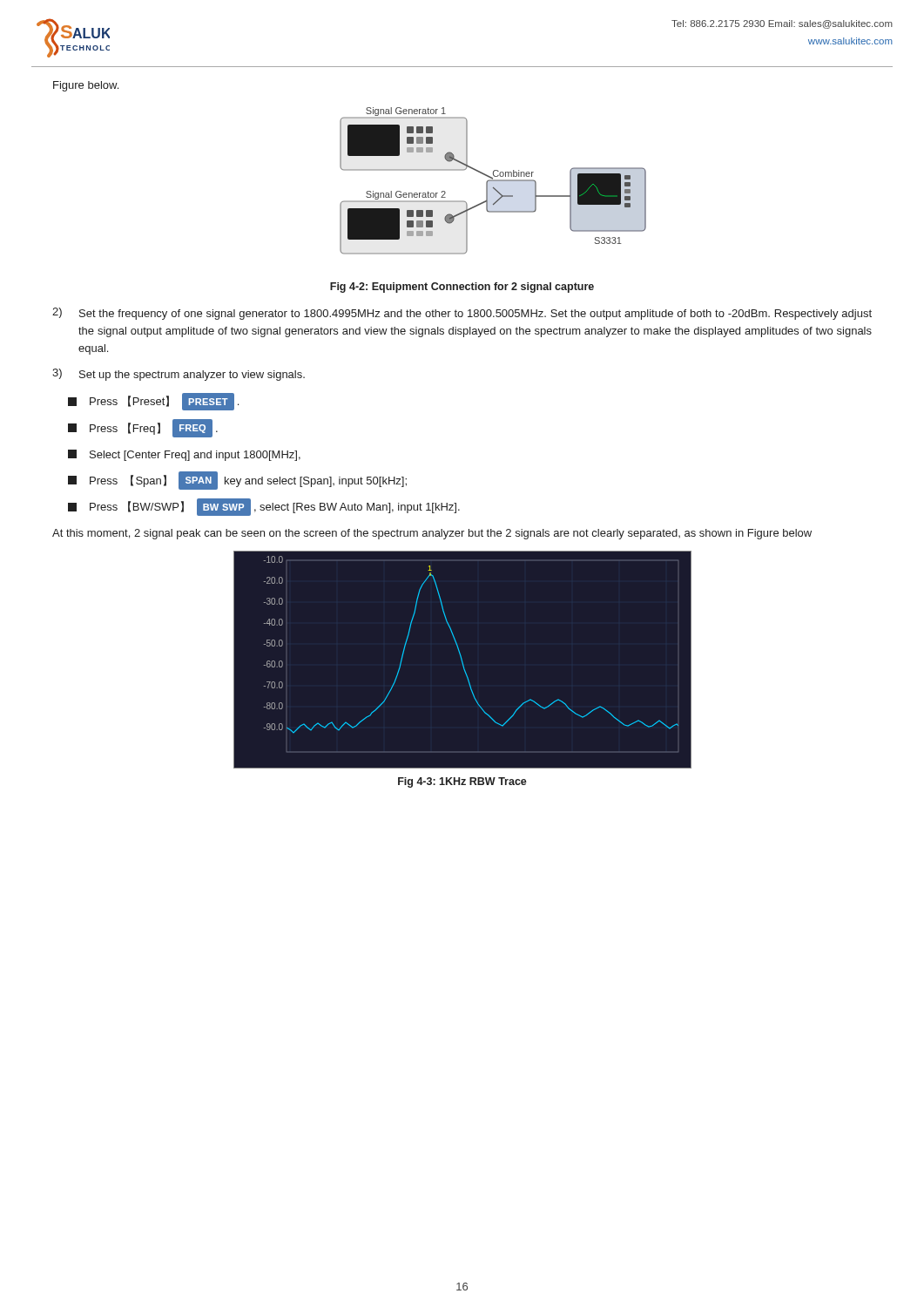Locate the caption that opens with "Fig 4-3: 1KHz"
The height and width of the screenshot is (1307, 924).
(x=462, y=782)
